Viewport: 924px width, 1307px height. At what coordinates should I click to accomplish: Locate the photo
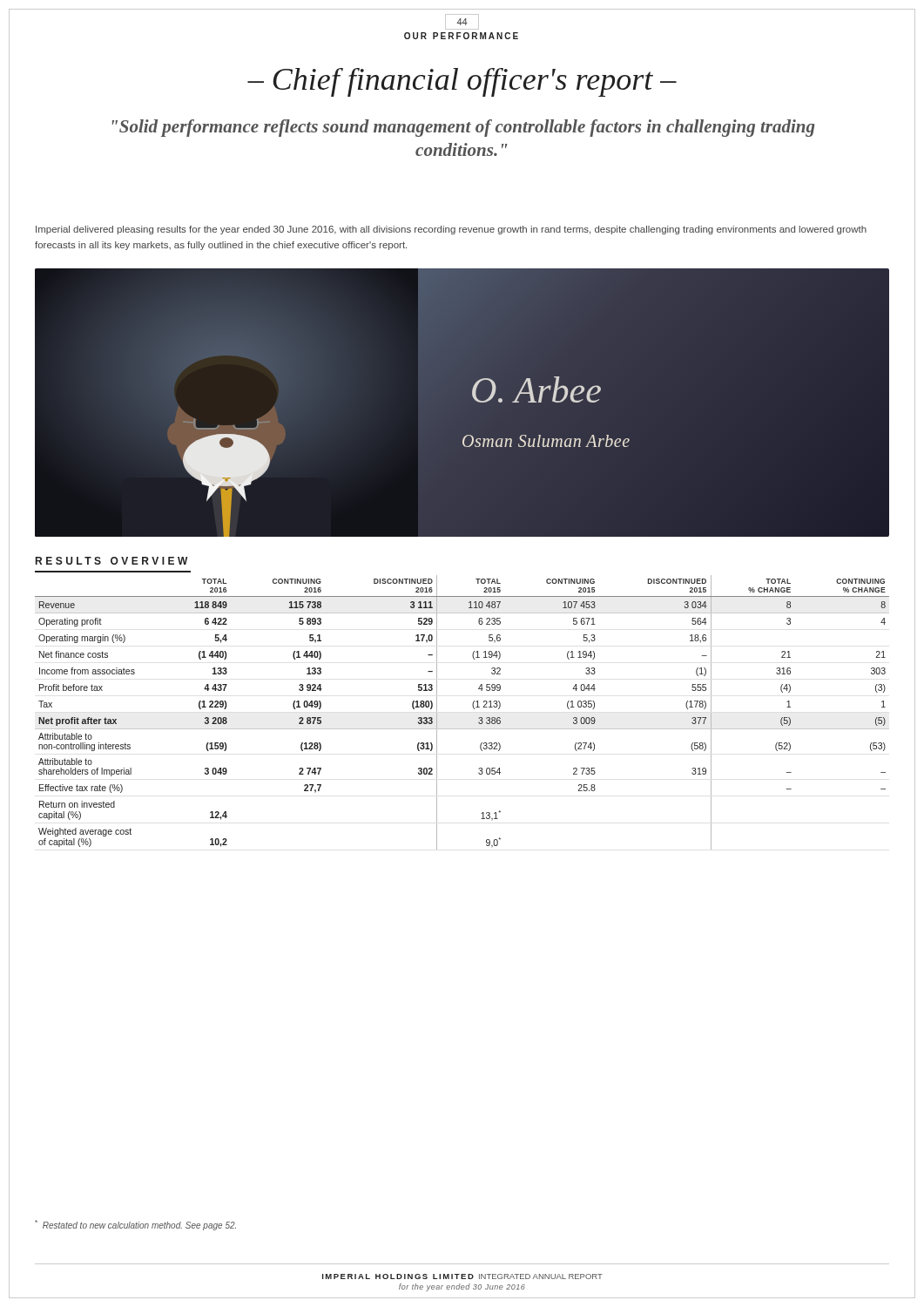462,403
